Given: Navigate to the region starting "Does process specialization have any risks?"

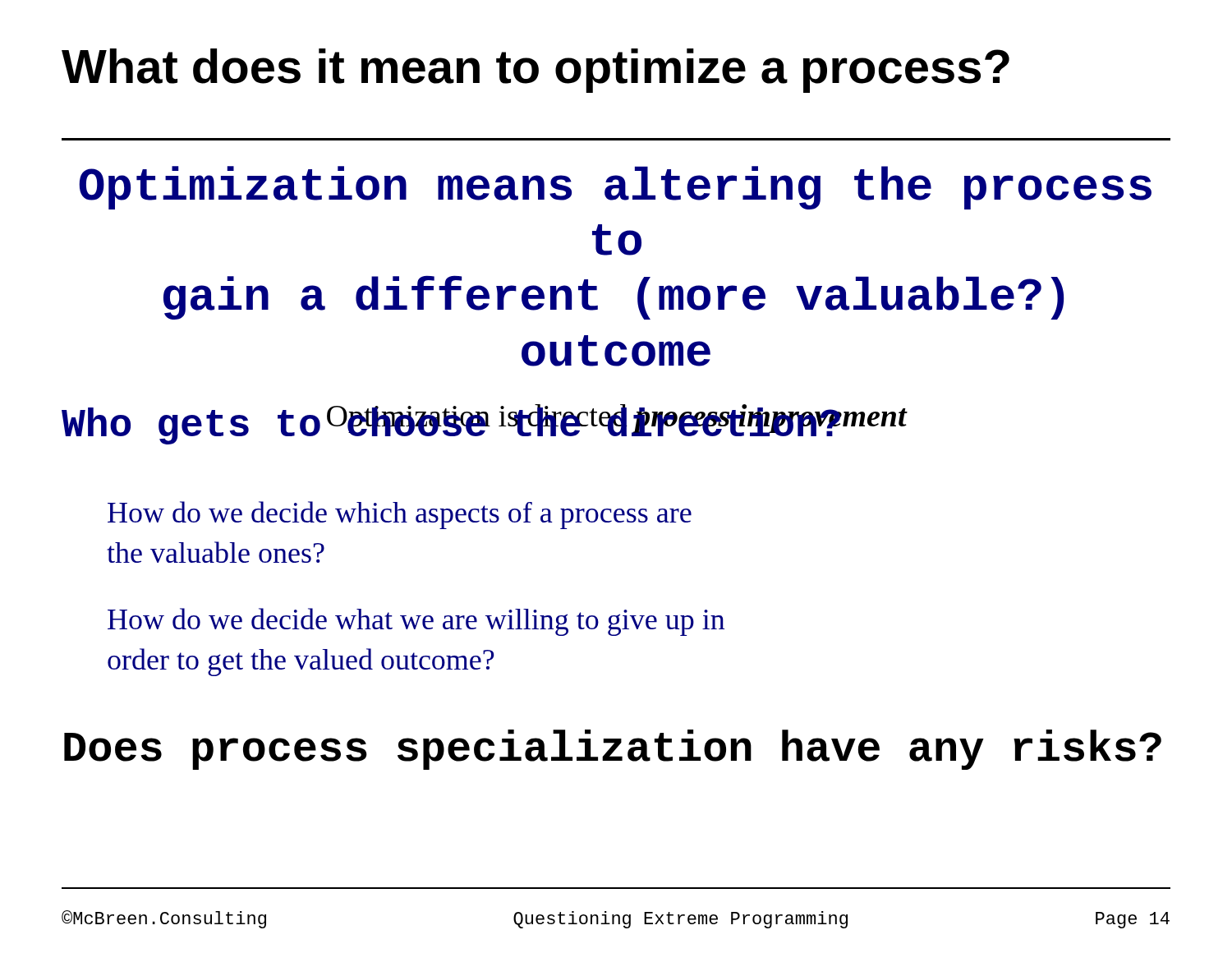Looking at the screenshot, I should coord(616,750).
